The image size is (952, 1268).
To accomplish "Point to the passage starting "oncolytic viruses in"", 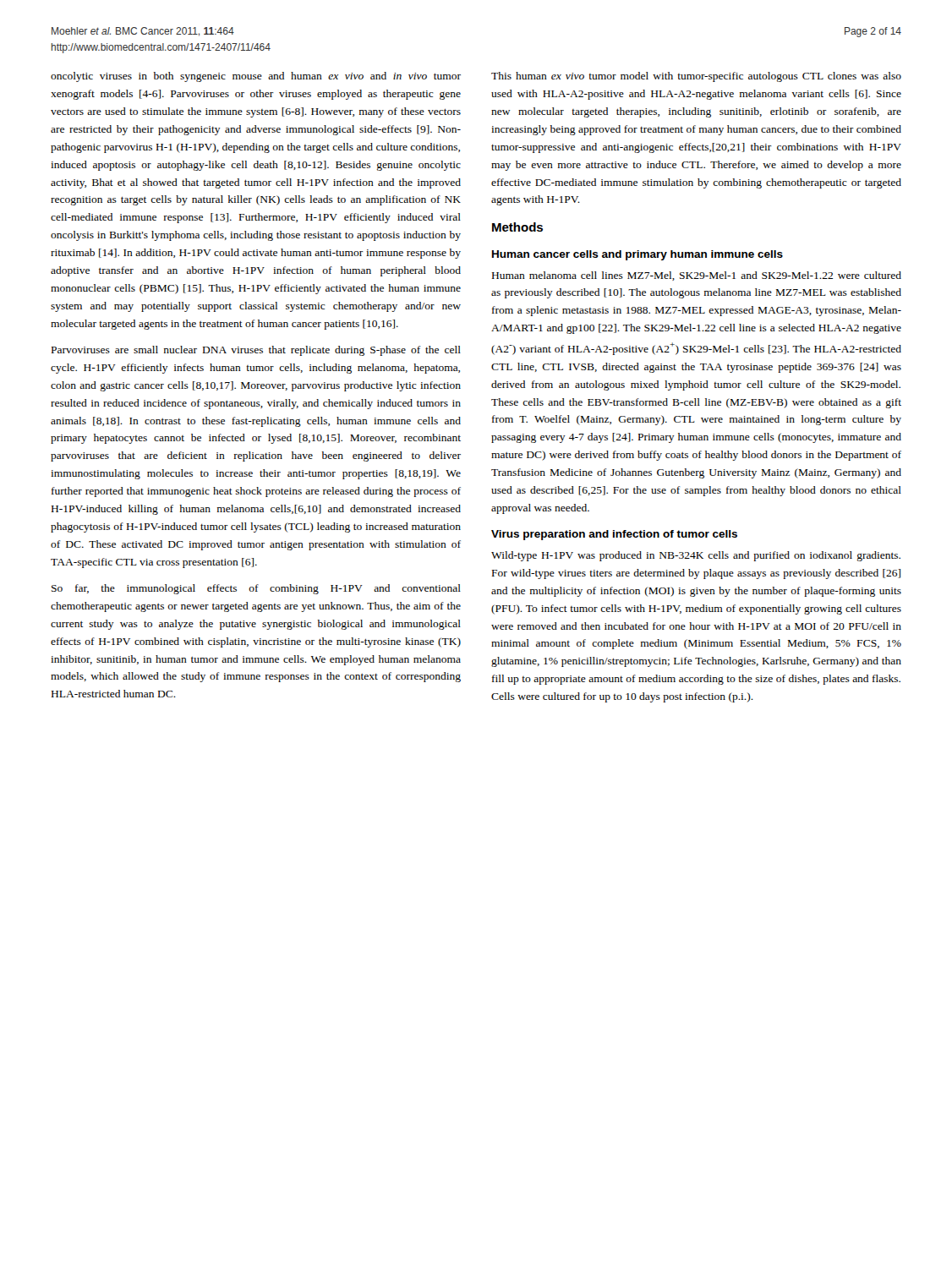I will click(256, 200).
